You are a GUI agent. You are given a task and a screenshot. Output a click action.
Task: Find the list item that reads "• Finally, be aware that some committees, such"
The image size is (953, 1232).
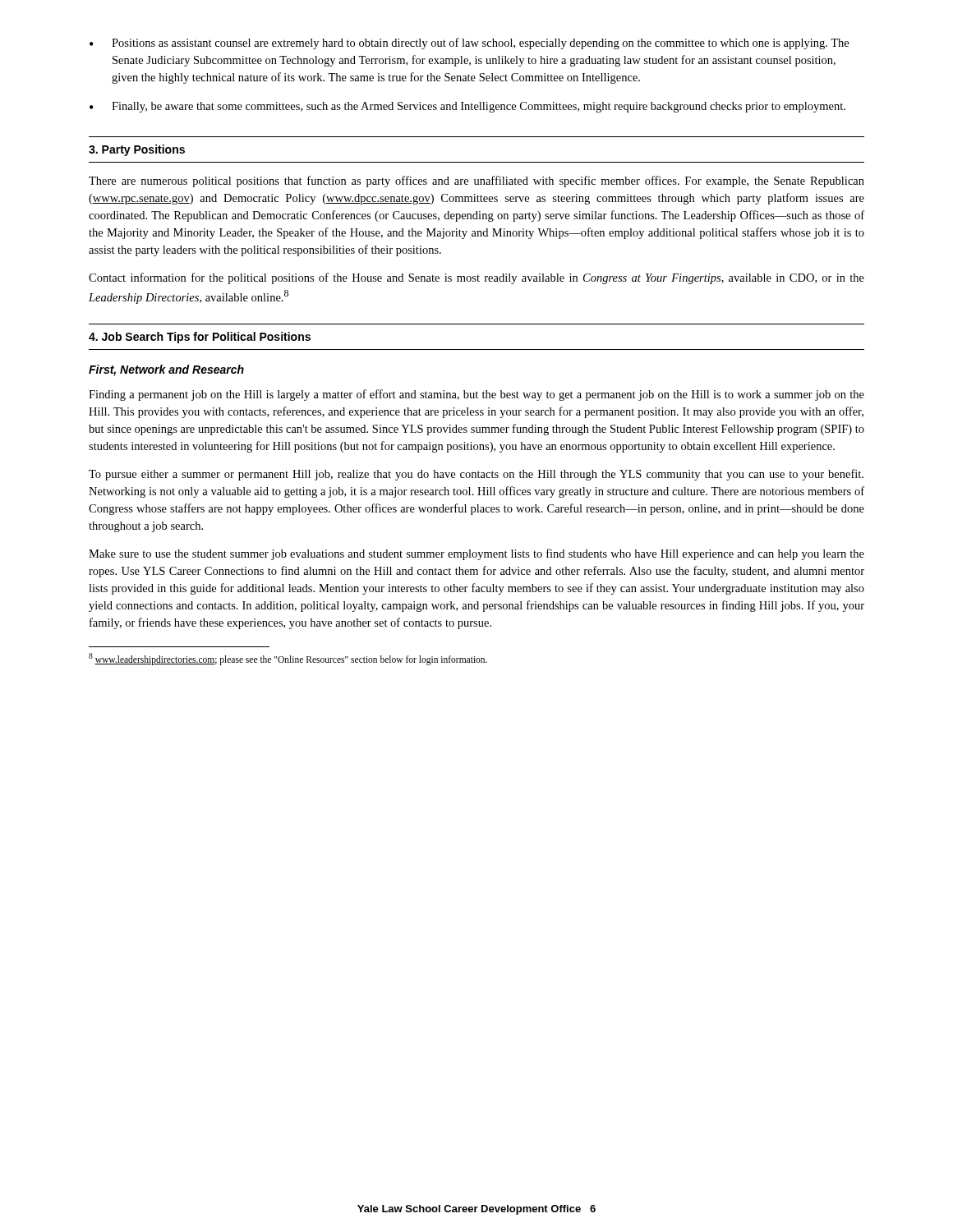coord(476,108)
